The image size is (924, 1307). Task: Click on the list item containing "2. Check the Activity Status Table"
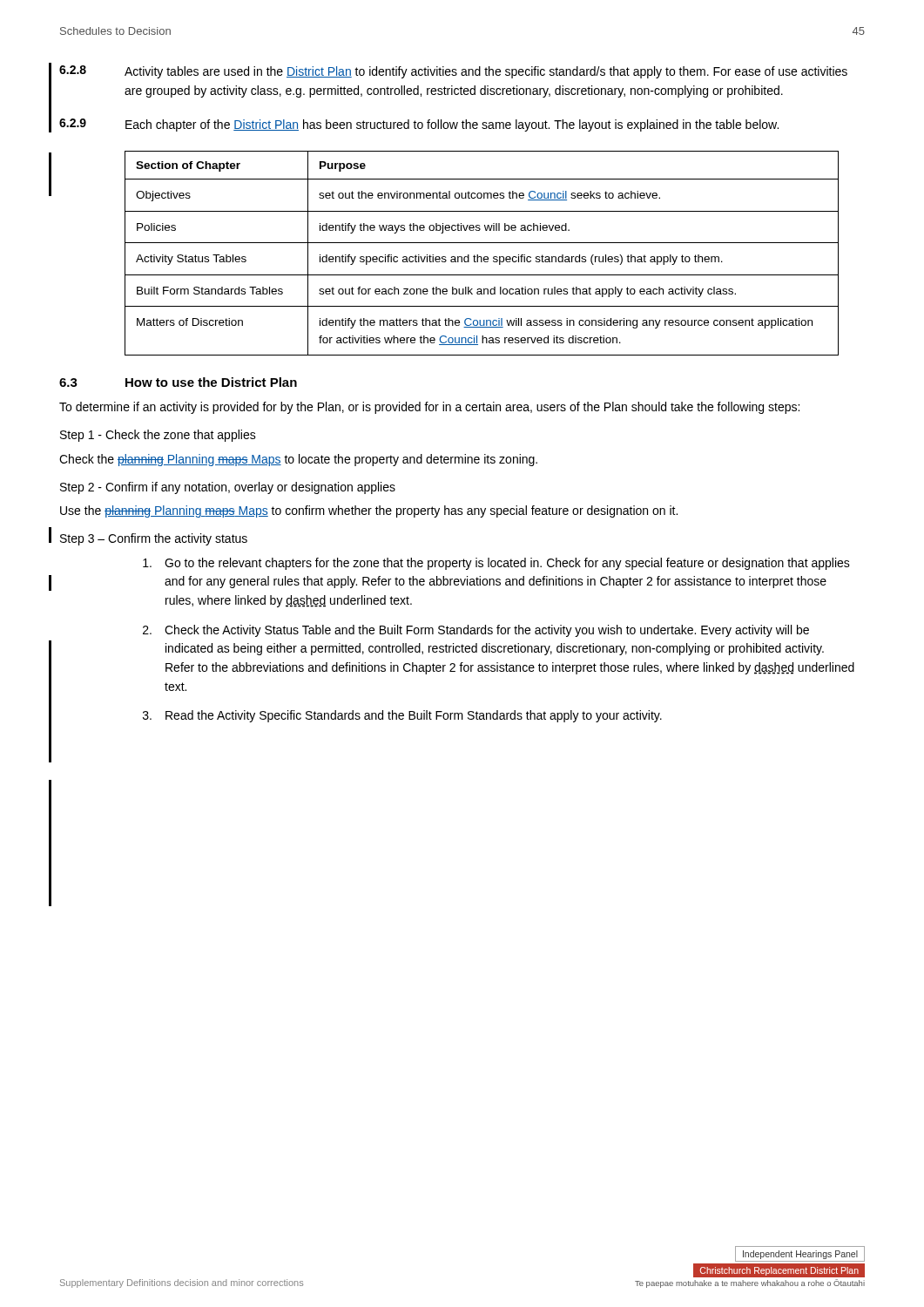482,659
